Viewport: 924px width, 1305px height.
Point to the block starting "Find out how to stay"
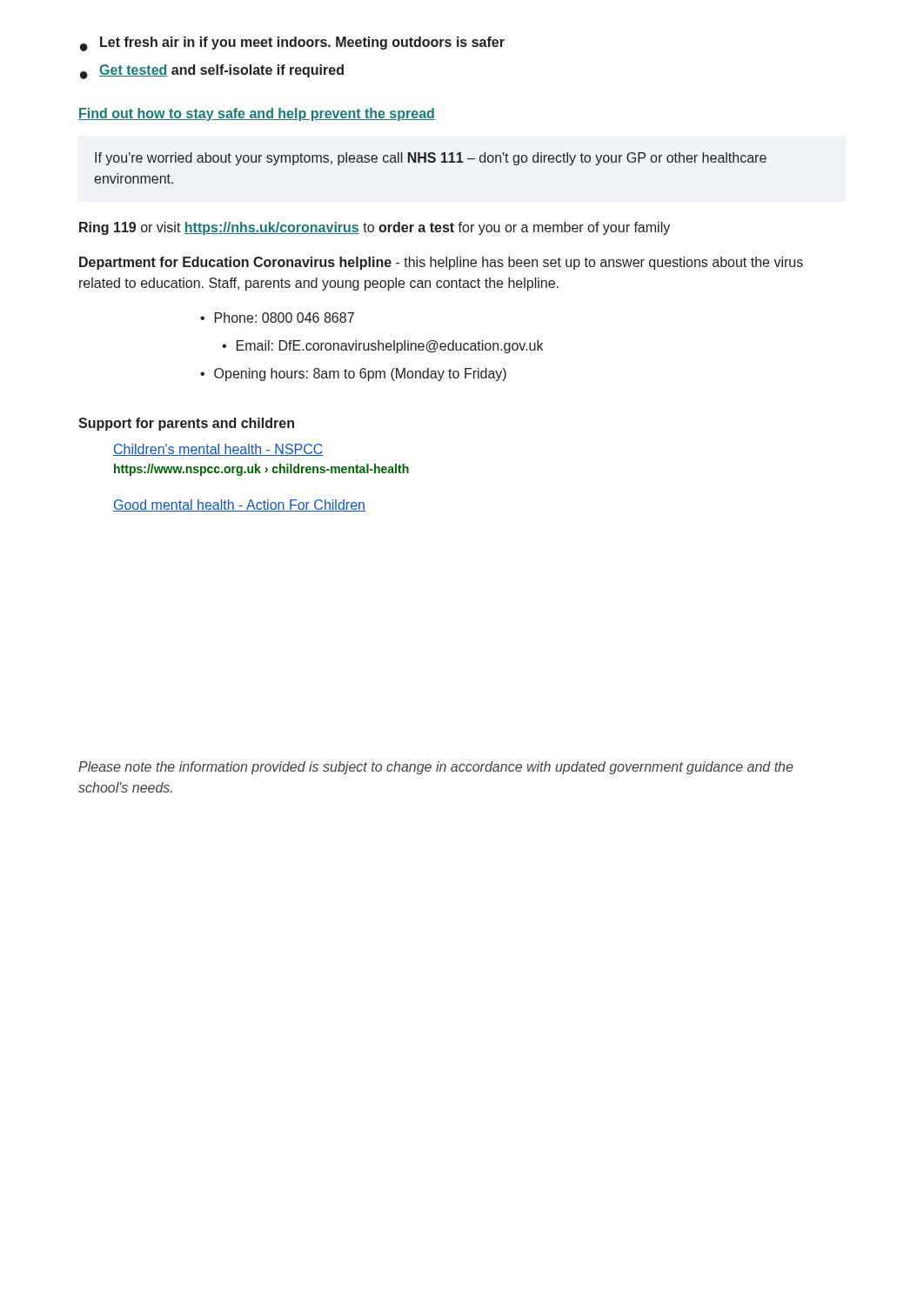(257, 114)
